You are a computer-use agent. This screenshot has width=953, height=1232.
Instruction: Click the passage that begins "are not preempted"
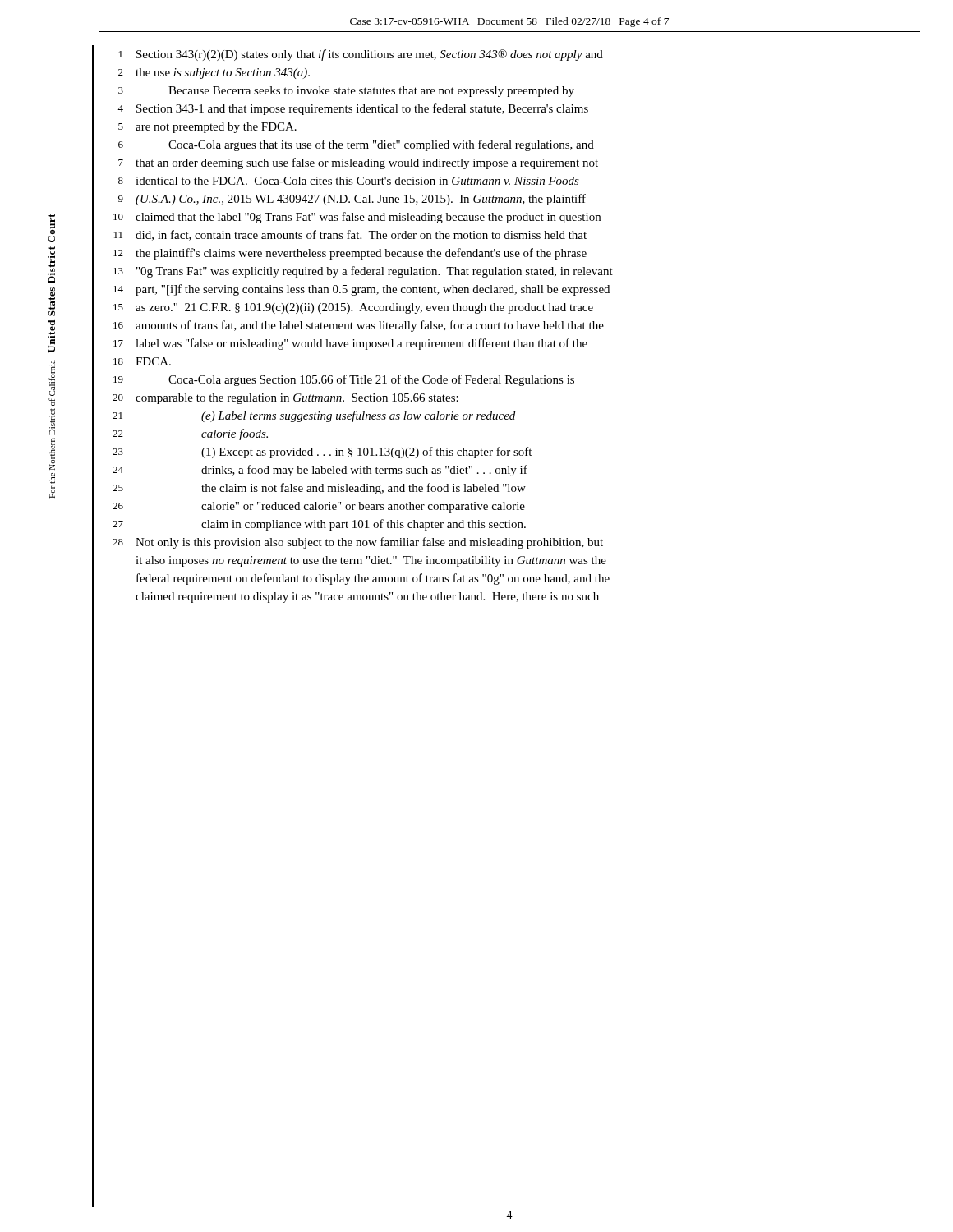216,126
